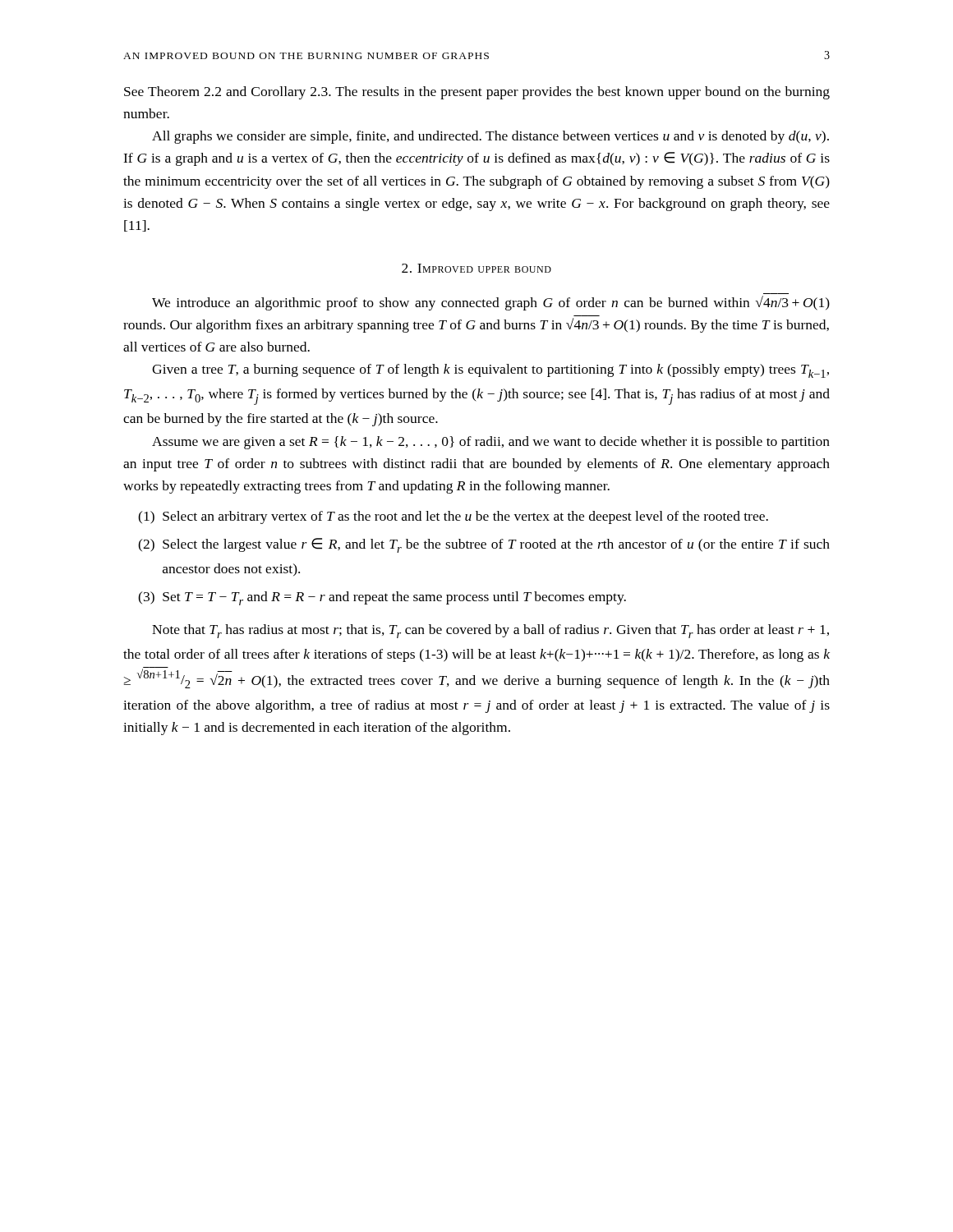The image size is (953, 1232).
Task: Click on the text starting "(1) Select an arbitrary"
Action: click(x=476, y=516)
